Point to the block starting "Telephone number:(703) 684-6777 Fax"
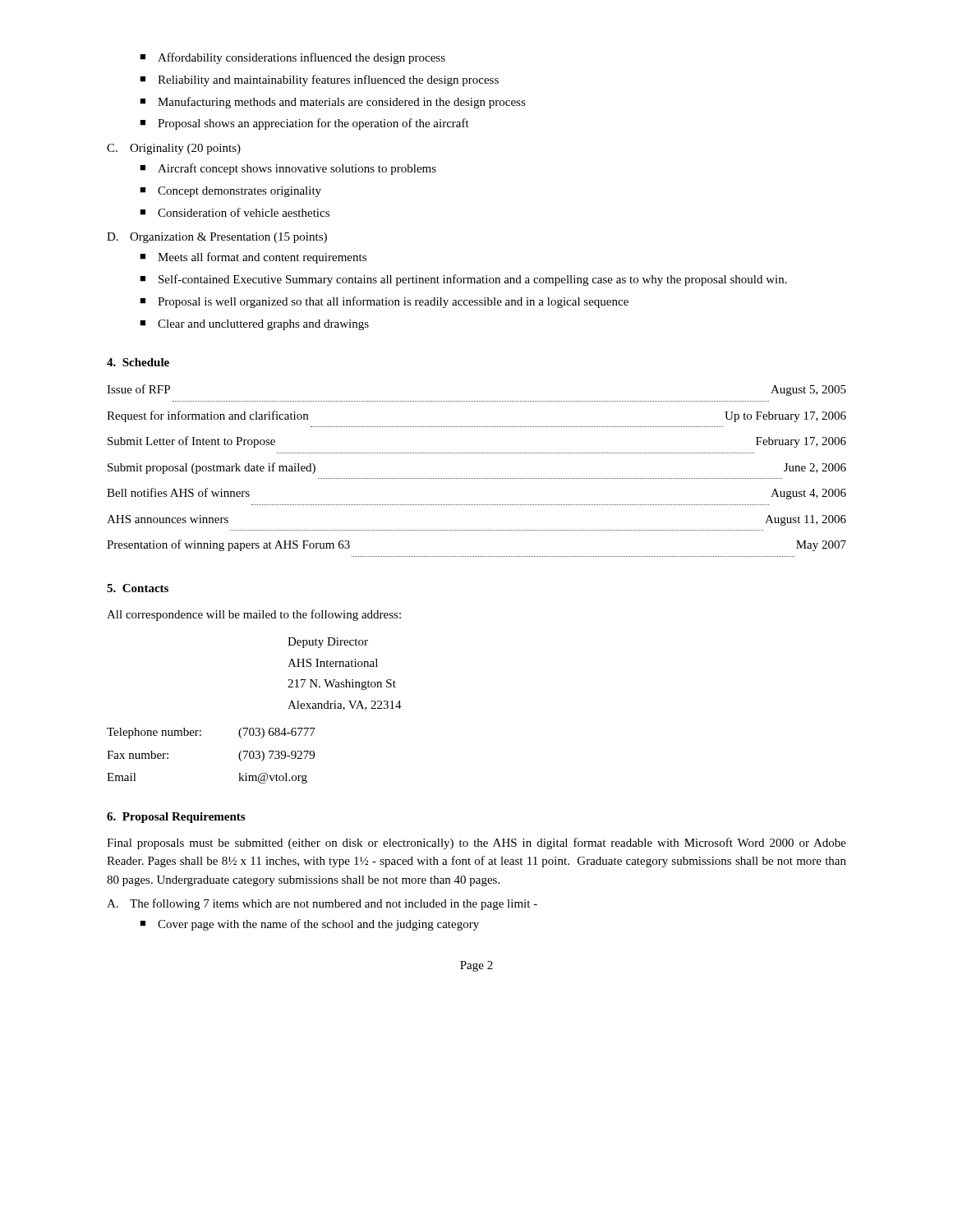Screen dimensions: 1232x953 coord(263,755)
